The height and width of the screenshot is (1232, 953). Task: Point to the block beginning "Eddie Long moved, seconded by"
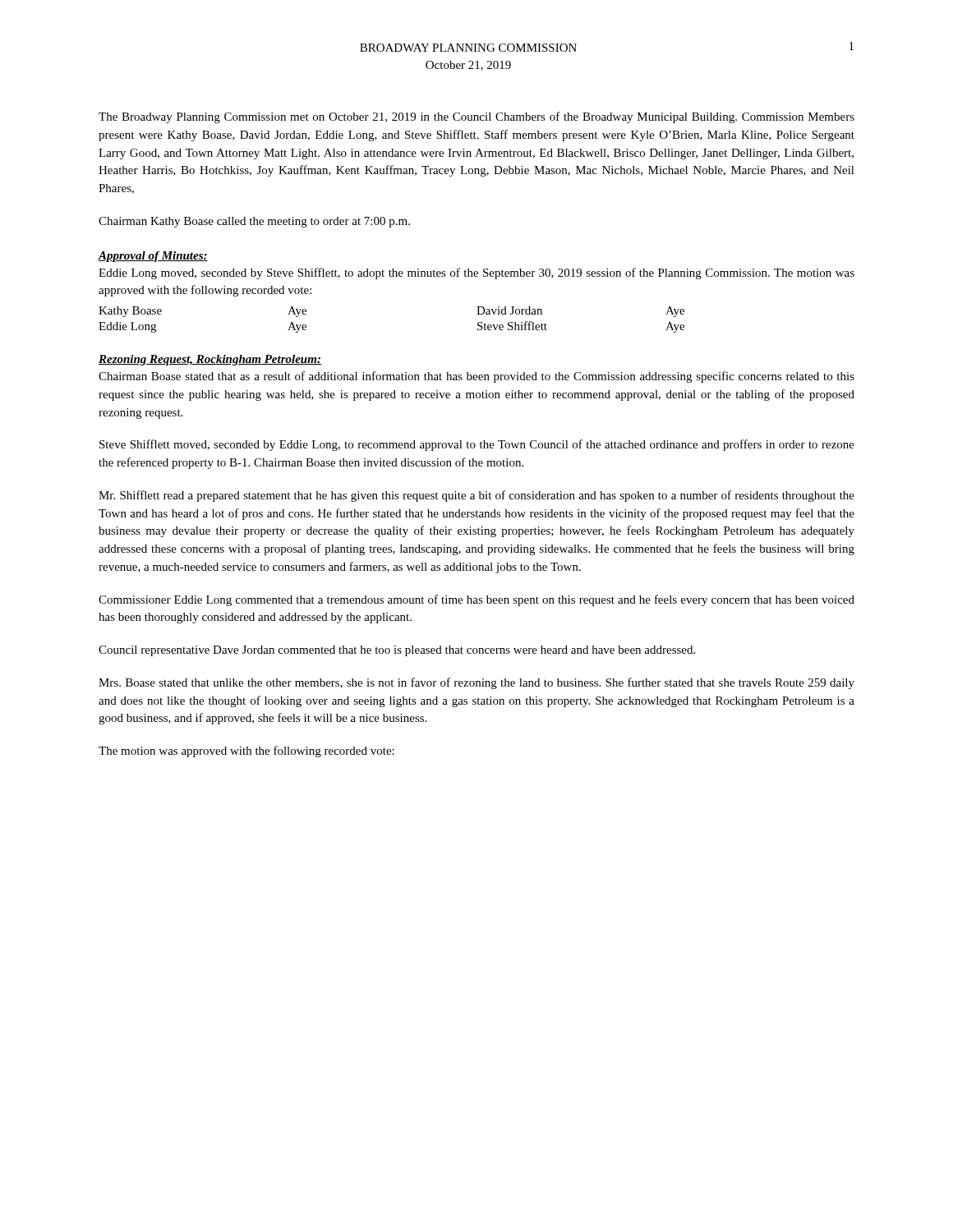tap(476, 281)
